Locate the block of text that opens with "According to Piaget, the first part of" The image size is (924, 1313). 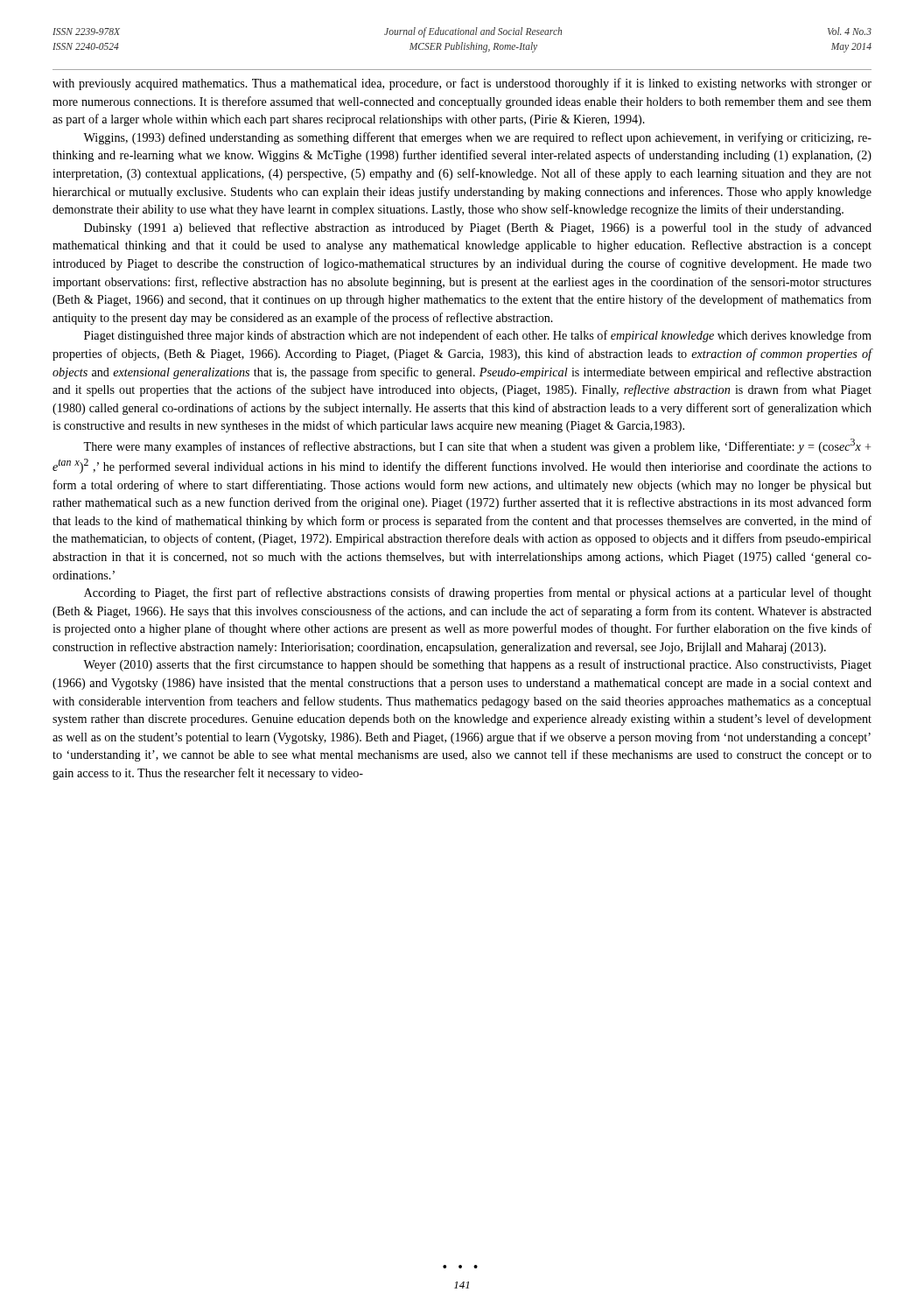pos(462,620)
